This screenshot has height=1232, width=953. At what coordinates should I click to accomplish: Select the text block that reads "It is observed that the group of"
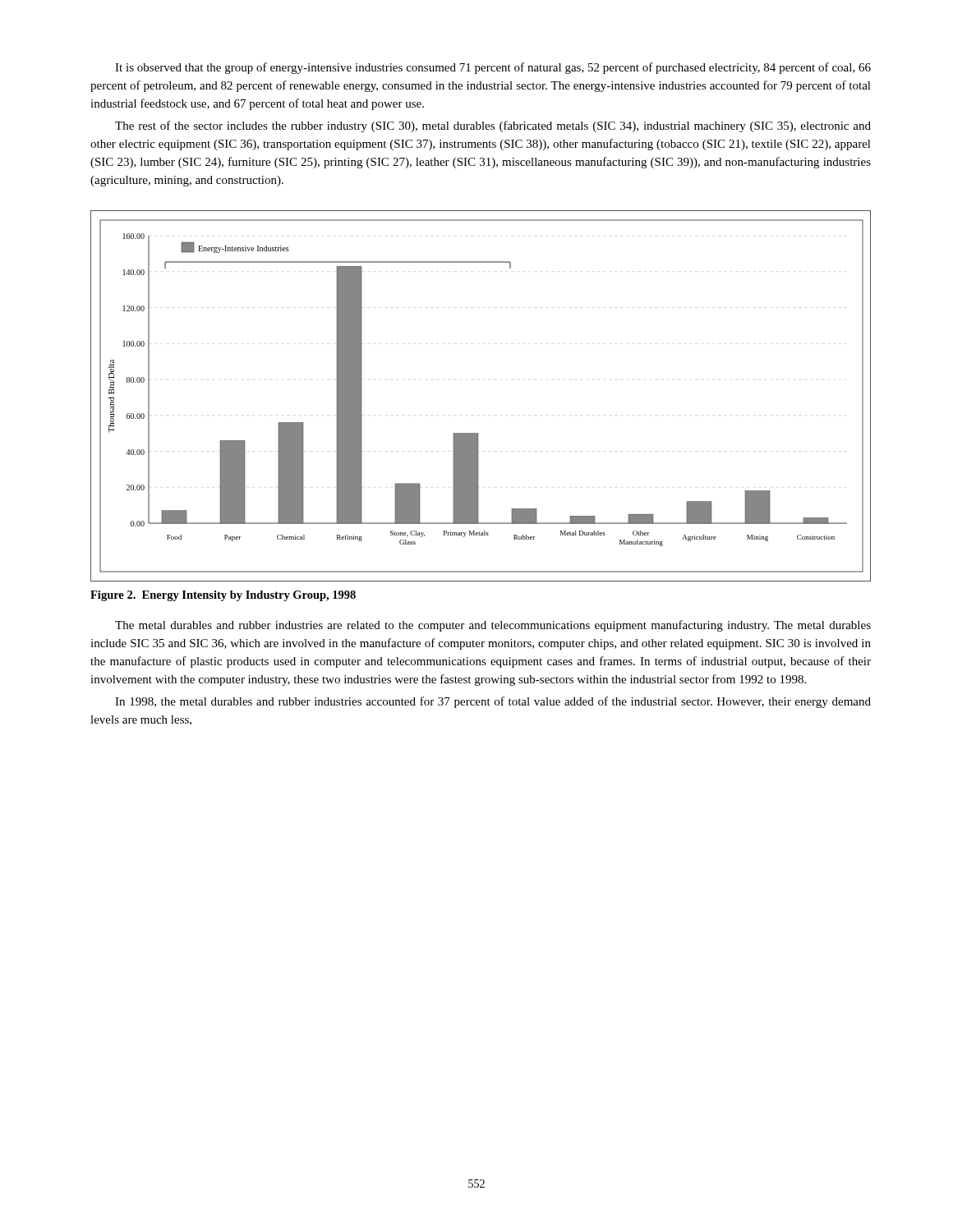coord(481,124)
